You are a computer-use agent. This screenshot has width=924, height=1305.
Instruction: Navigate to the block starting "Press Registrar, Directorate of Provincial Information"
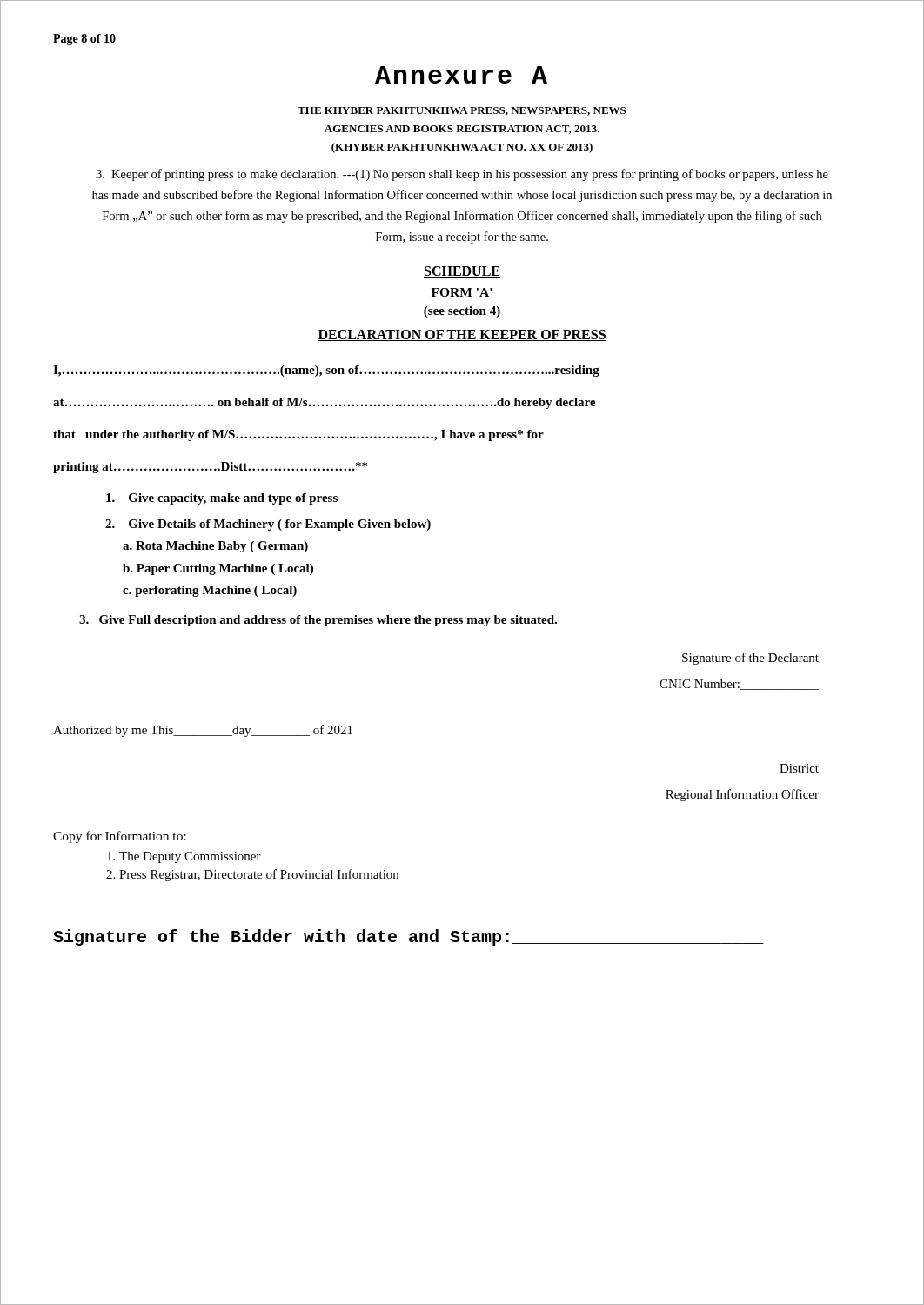click(x=259, y=874)
